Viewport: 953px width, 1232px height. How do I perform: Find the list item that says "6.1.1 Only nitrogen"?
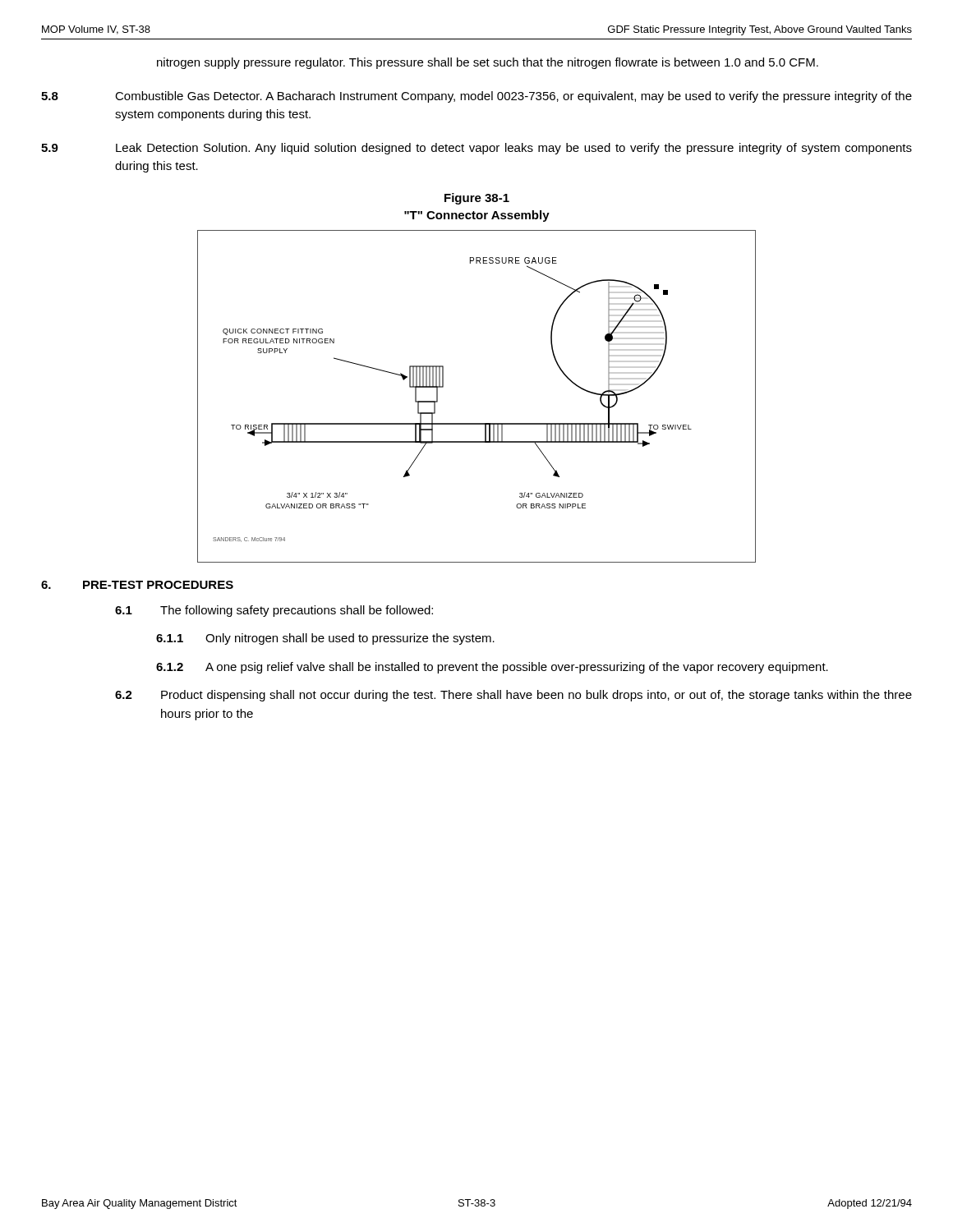point(325,639)
